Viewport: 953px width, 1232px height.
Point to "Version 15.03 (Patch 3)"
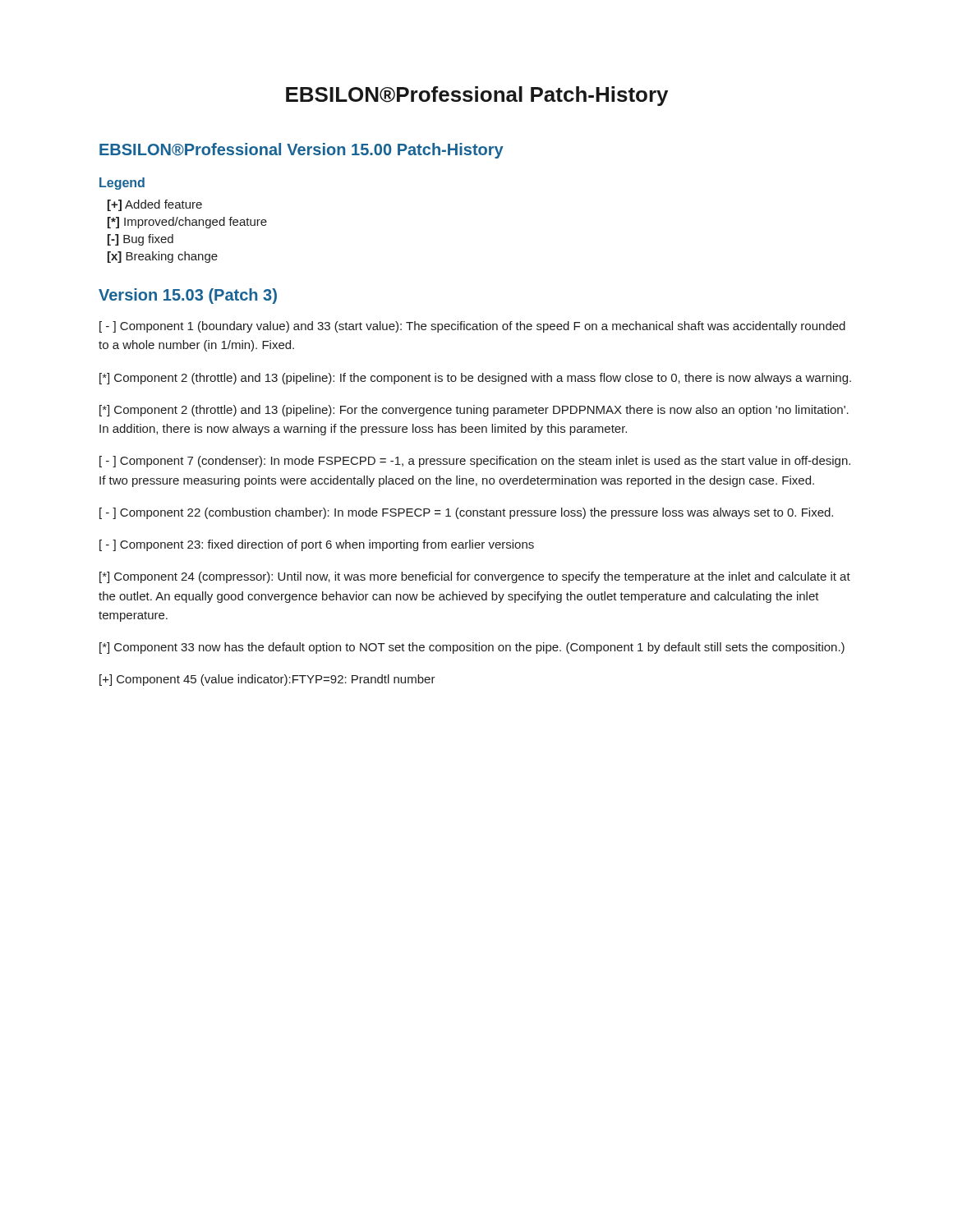click(x=188, y=295)
